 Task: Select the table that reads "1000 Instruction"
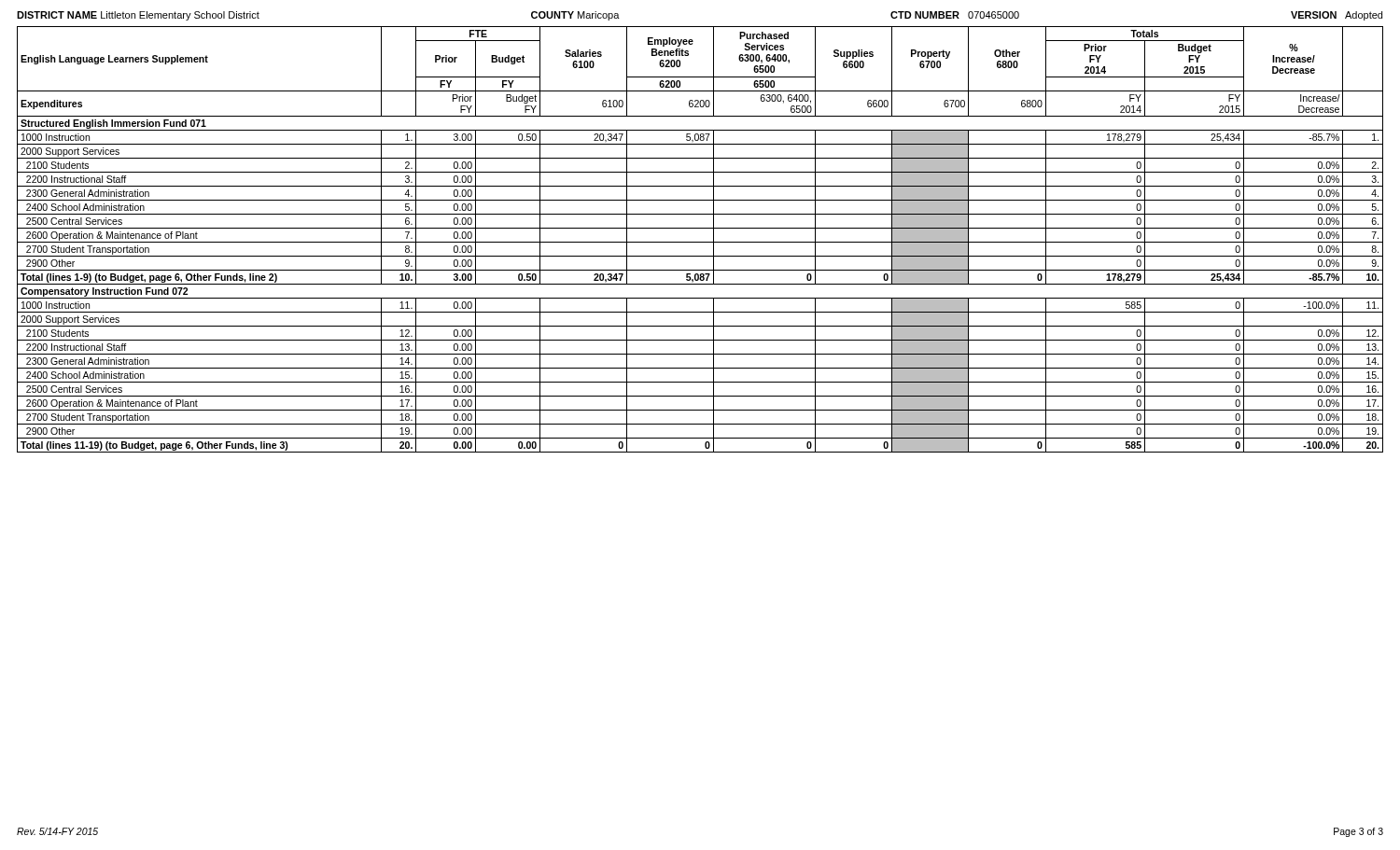click(700, 239)
